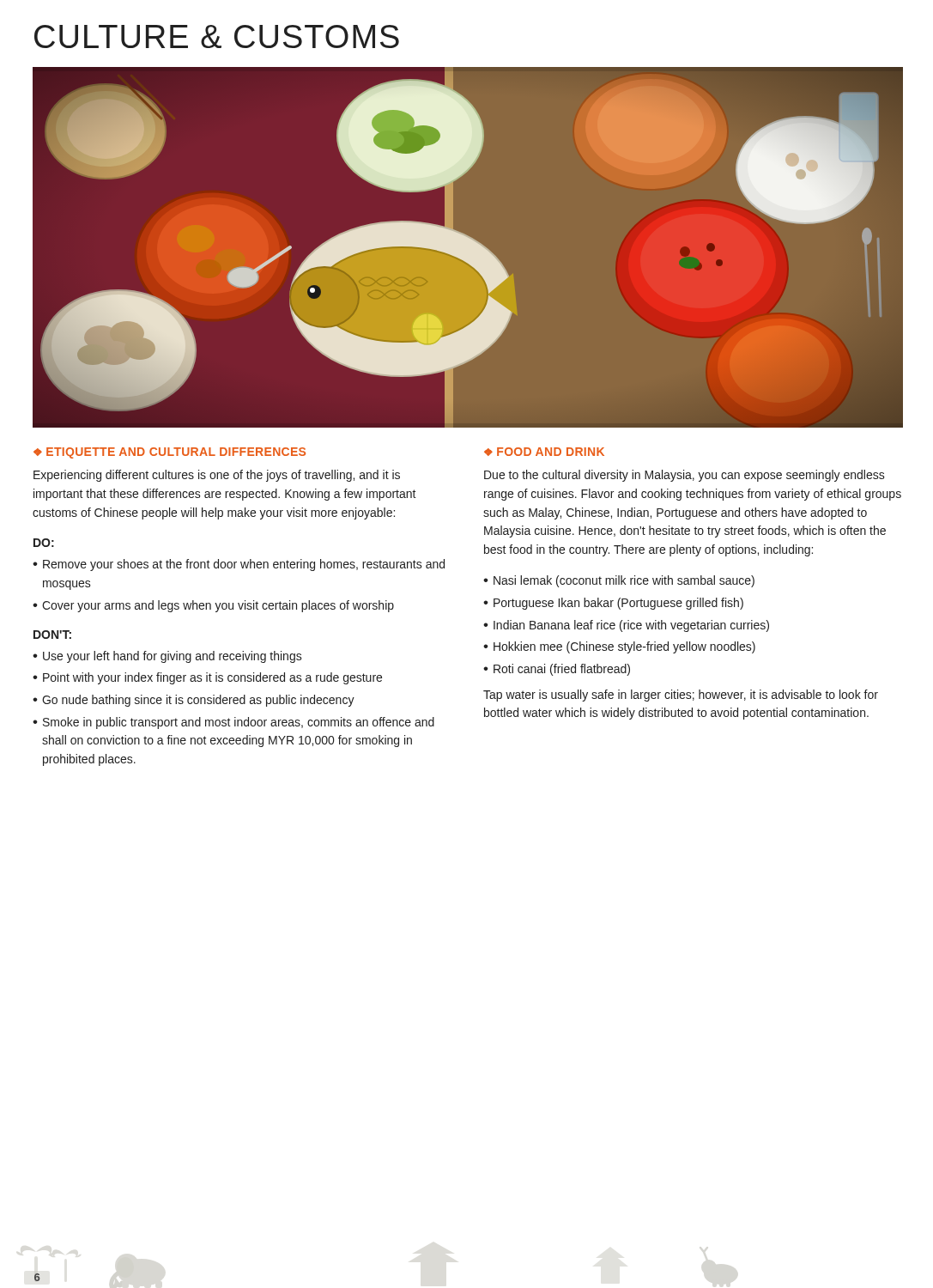Screen dimensions: 1288x933
Task: Find the block on this page that starts "• Point with your index finger as"
Action: pos(208,678)
